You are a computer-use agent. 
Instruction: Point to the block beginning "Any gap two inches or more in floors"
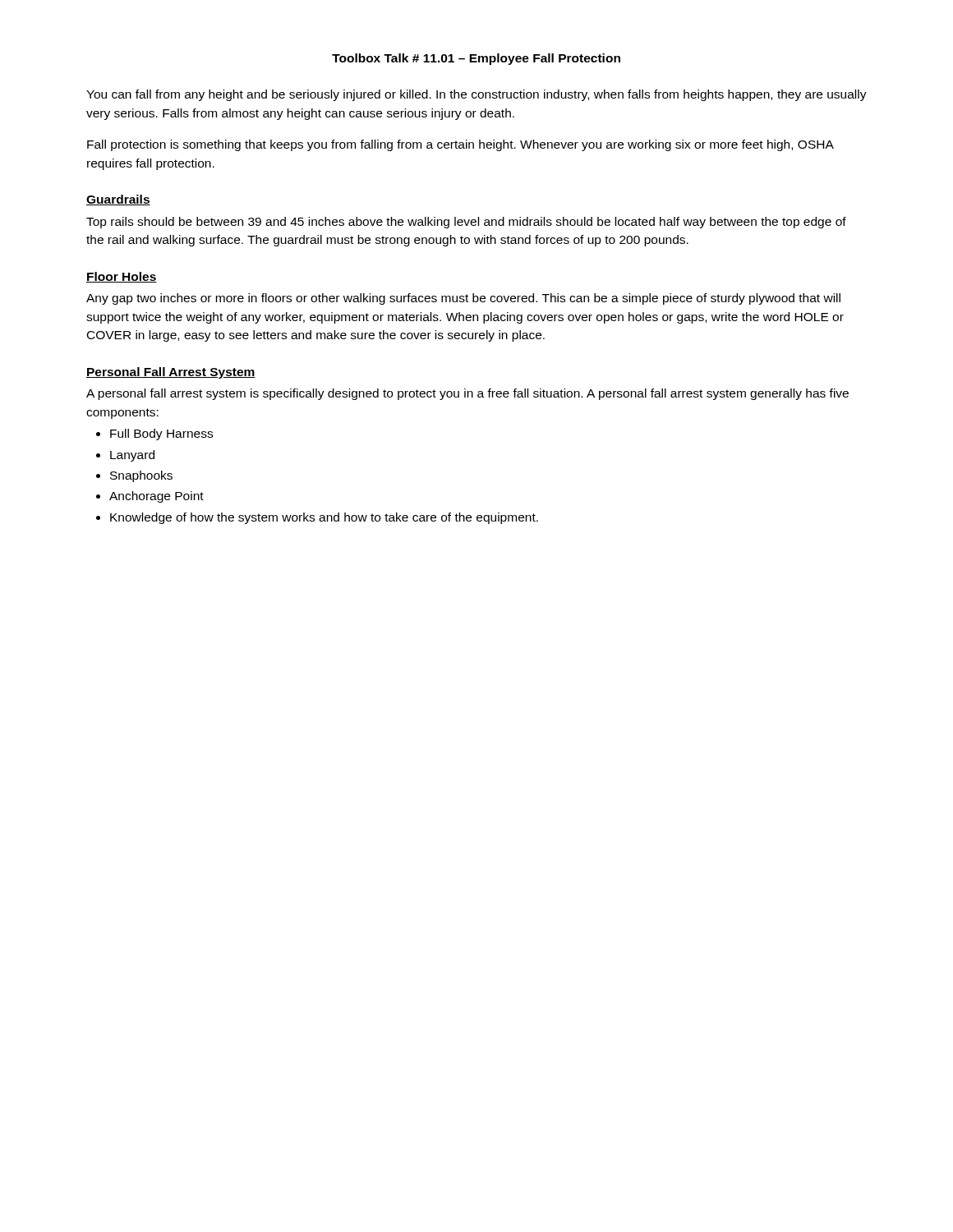tap(465, 316)
